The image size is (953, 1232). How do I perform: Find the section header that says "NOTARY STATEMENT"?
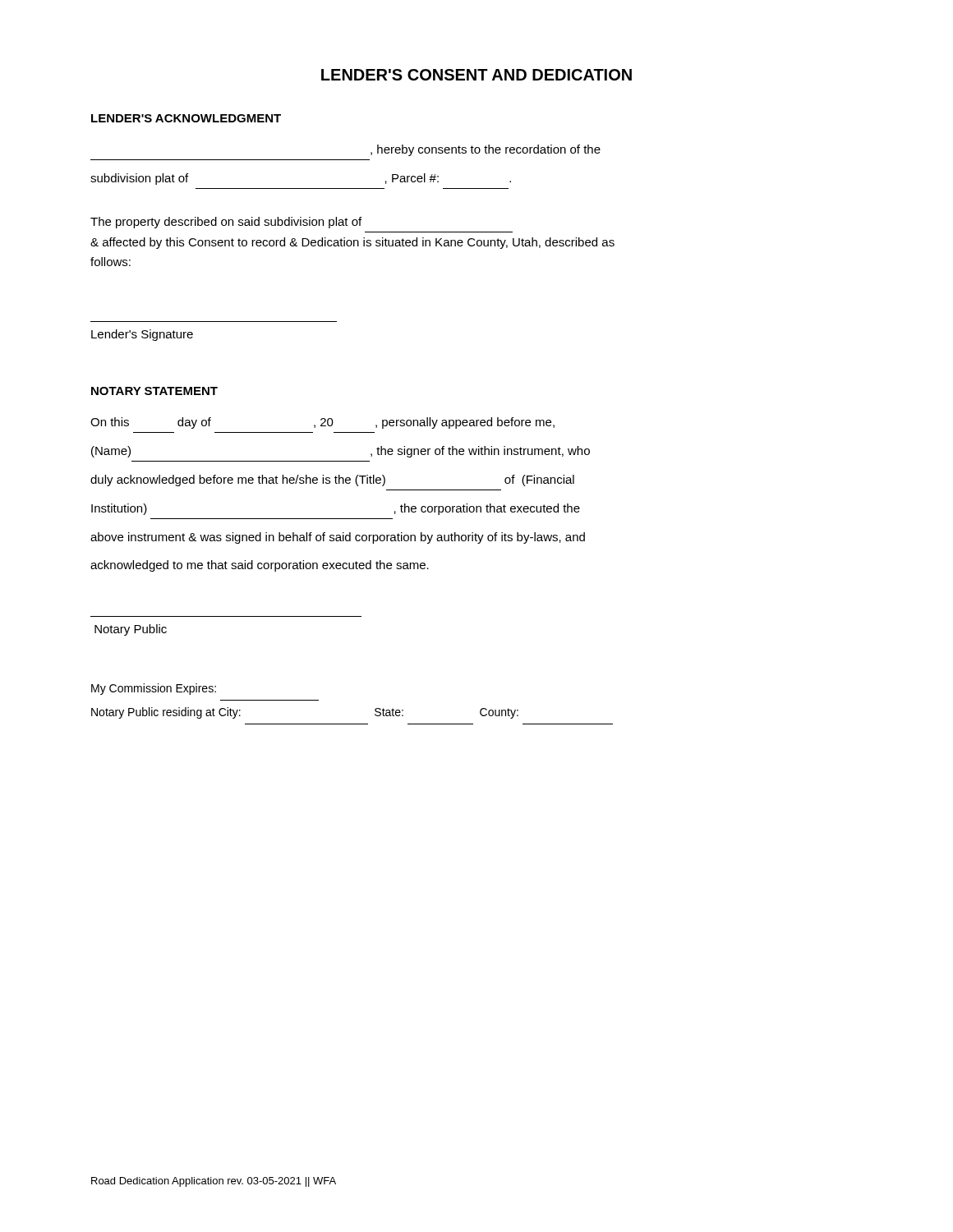click(154, 391)
